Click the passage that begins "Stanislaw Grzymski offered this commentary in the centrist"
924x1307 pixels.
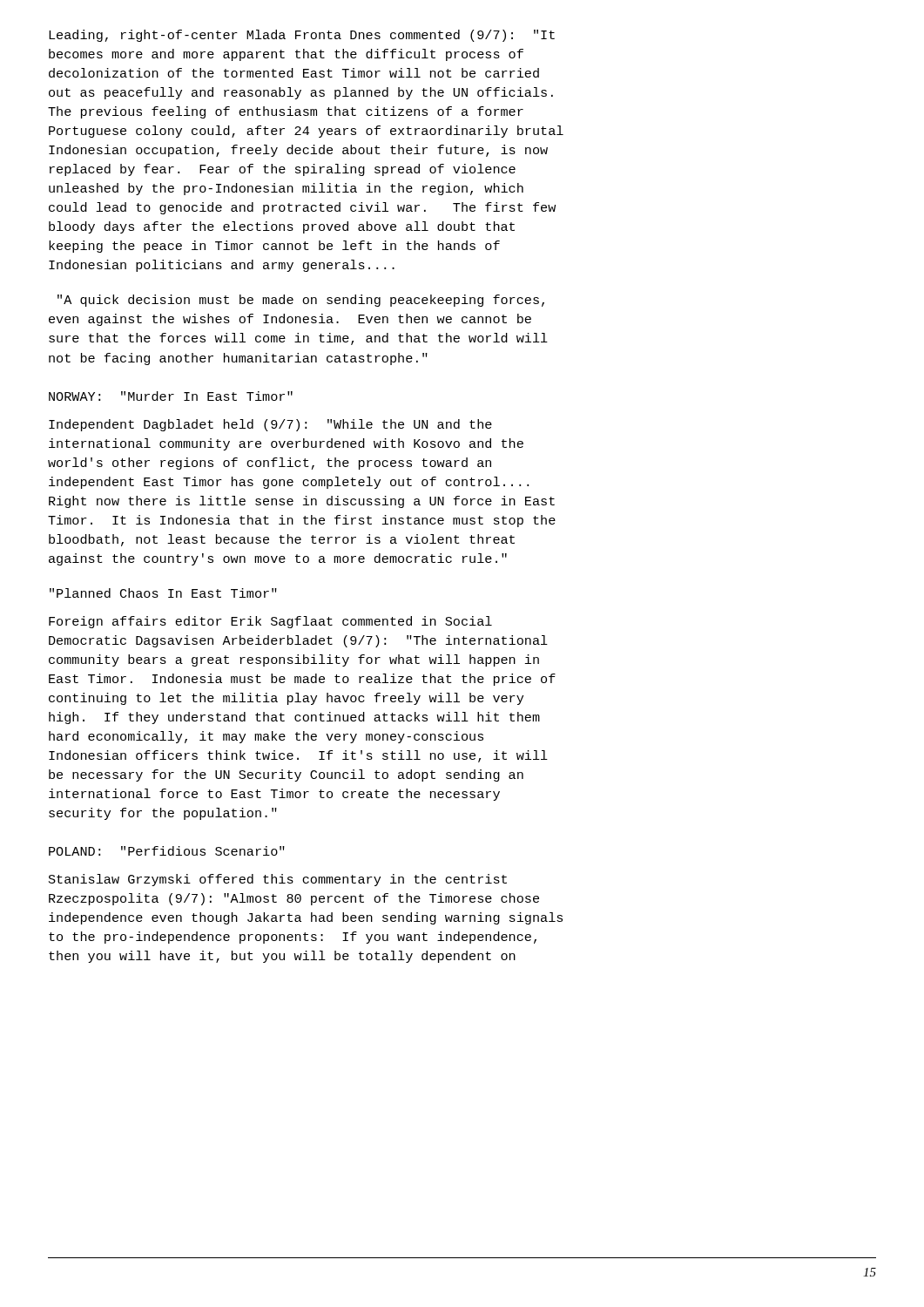pyautogui.click(x=306, y=919)
